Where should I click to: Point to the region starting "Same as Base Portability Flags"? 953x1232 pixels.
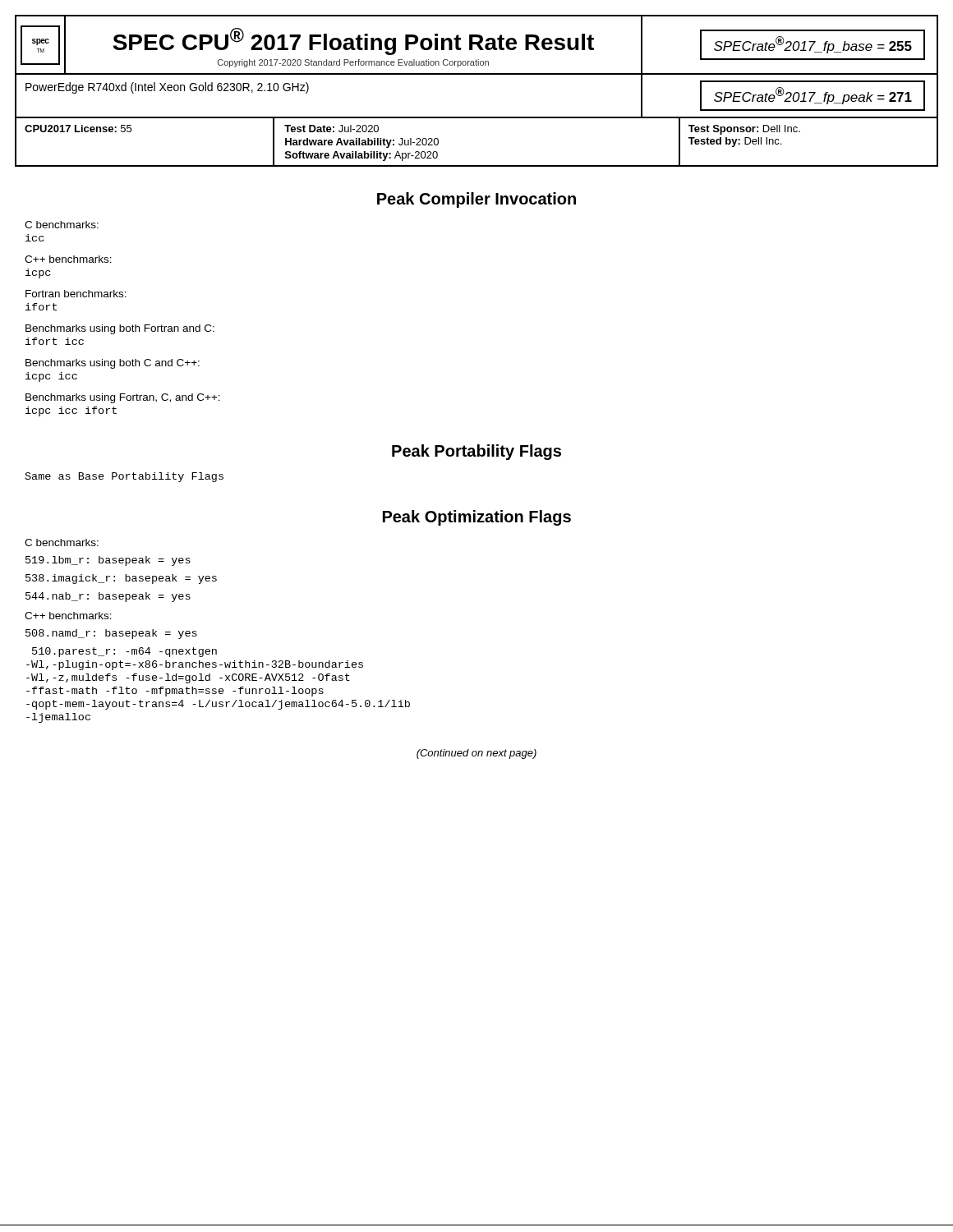pos(125,477)
